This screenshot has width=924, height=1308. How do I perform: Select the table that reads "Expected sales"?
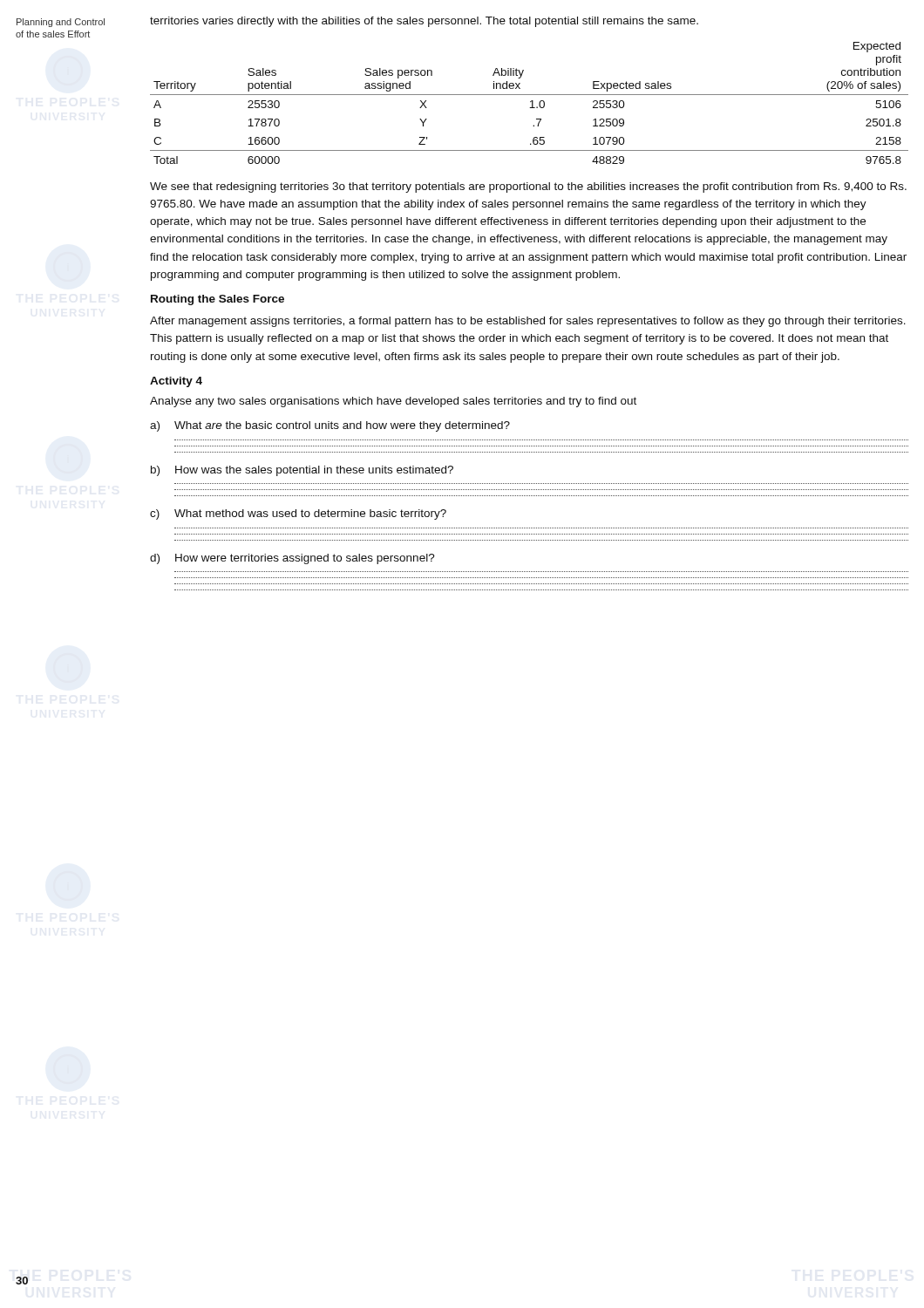(529, 102)
